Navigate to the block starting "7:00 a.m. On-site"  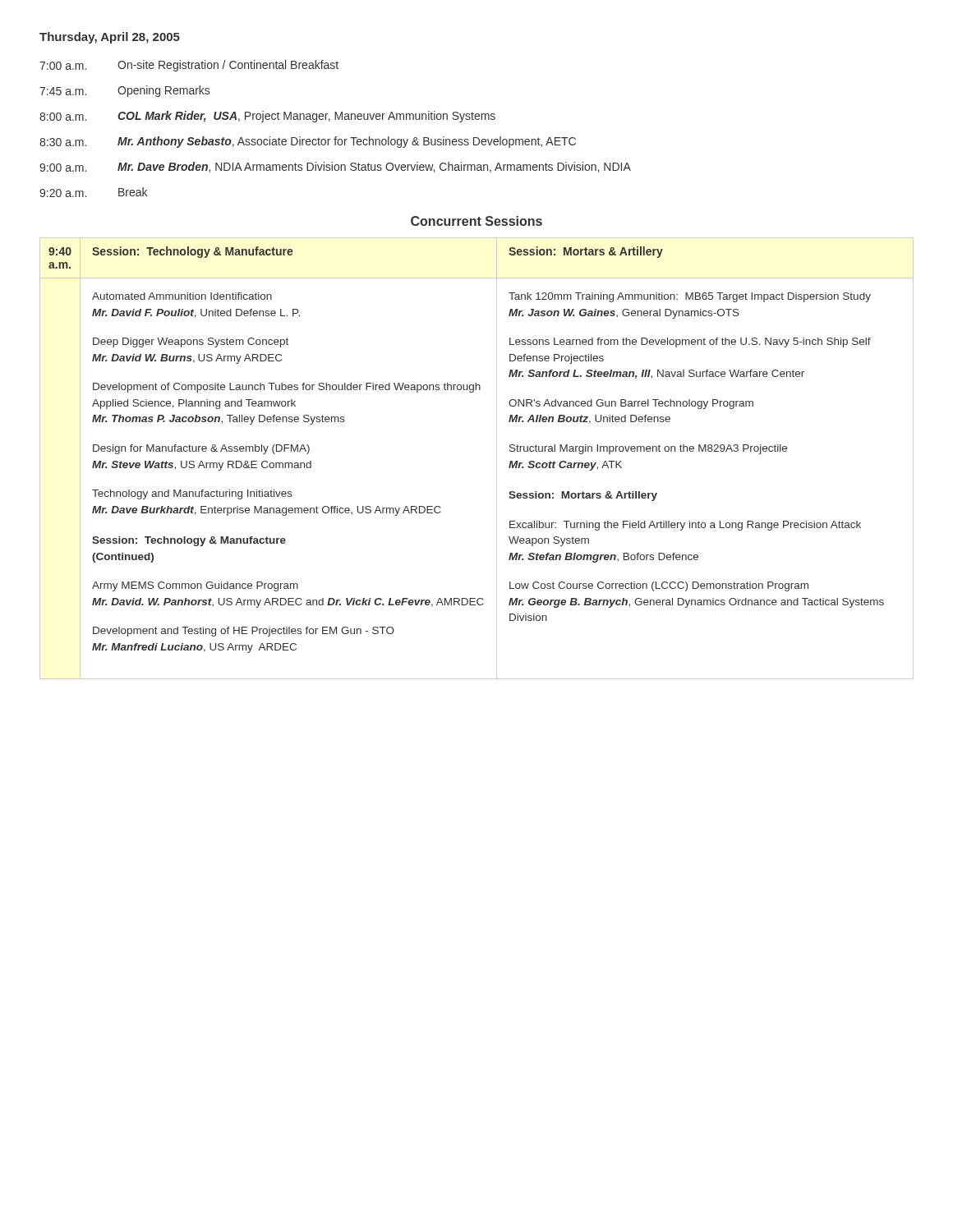tap(189, 66)
